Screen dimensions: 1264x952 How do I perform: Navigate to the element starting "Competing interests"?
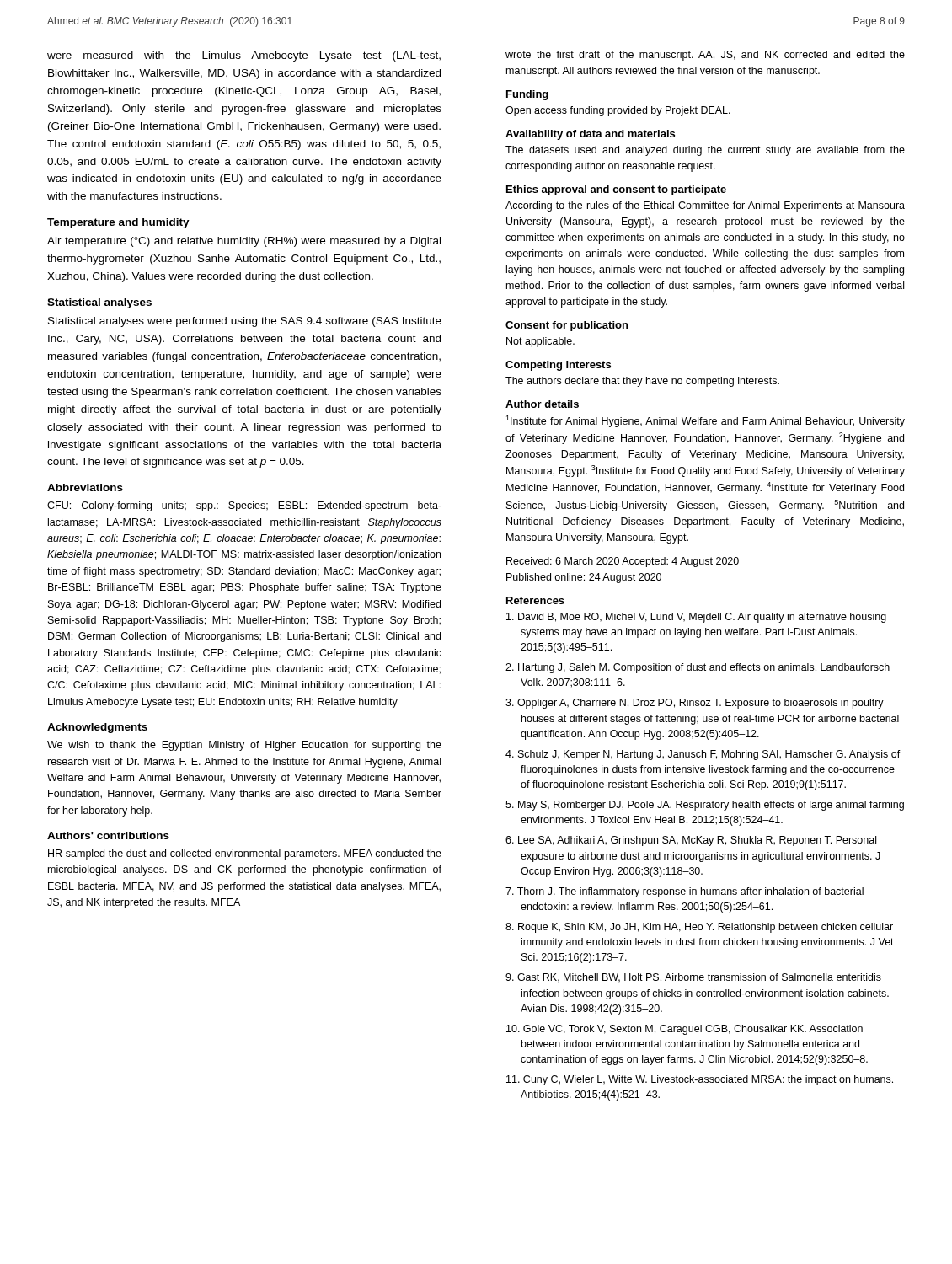click(x=558, y=364)
